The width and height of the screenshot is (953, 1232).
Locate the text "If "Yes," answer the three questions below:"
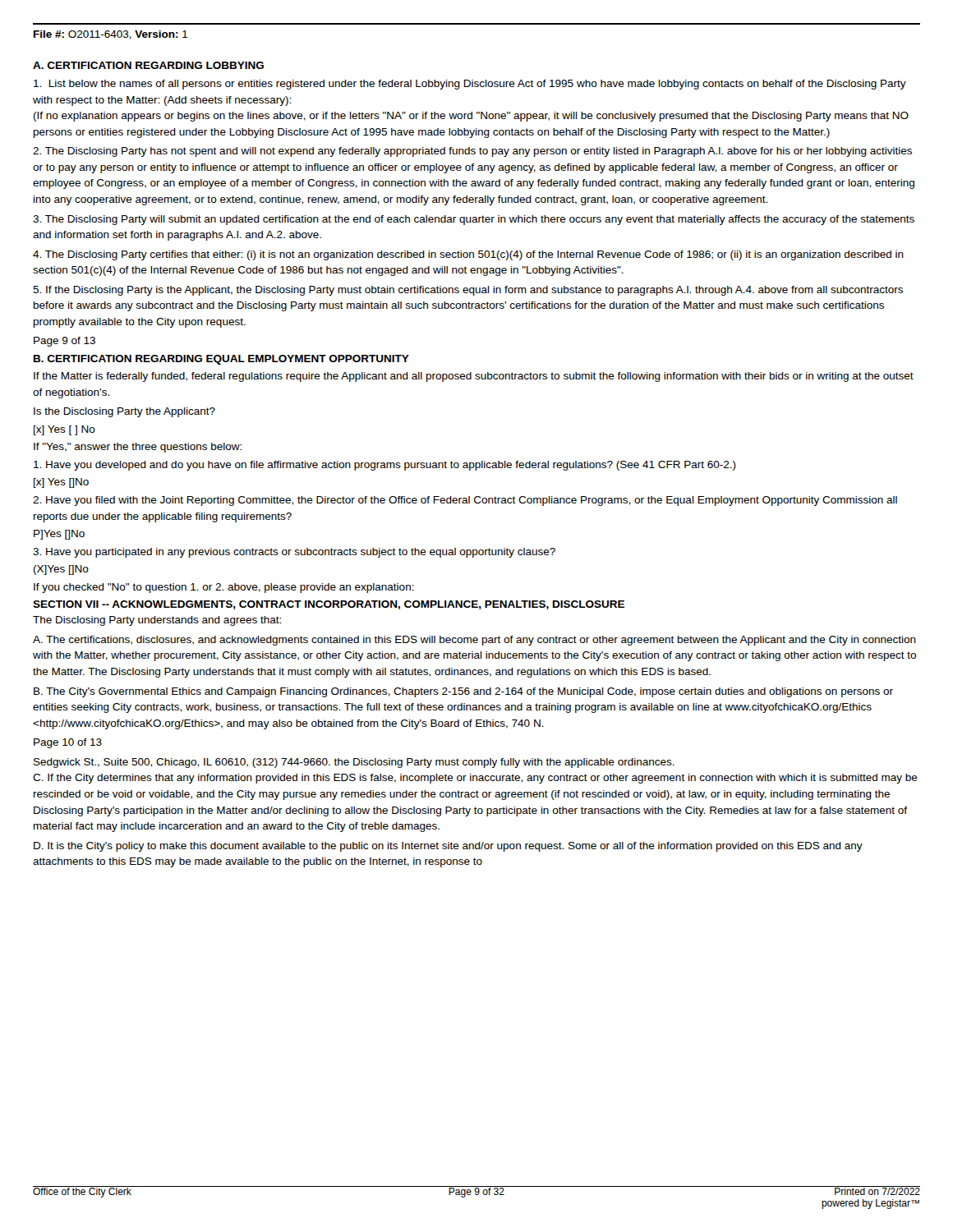[138, 447]
